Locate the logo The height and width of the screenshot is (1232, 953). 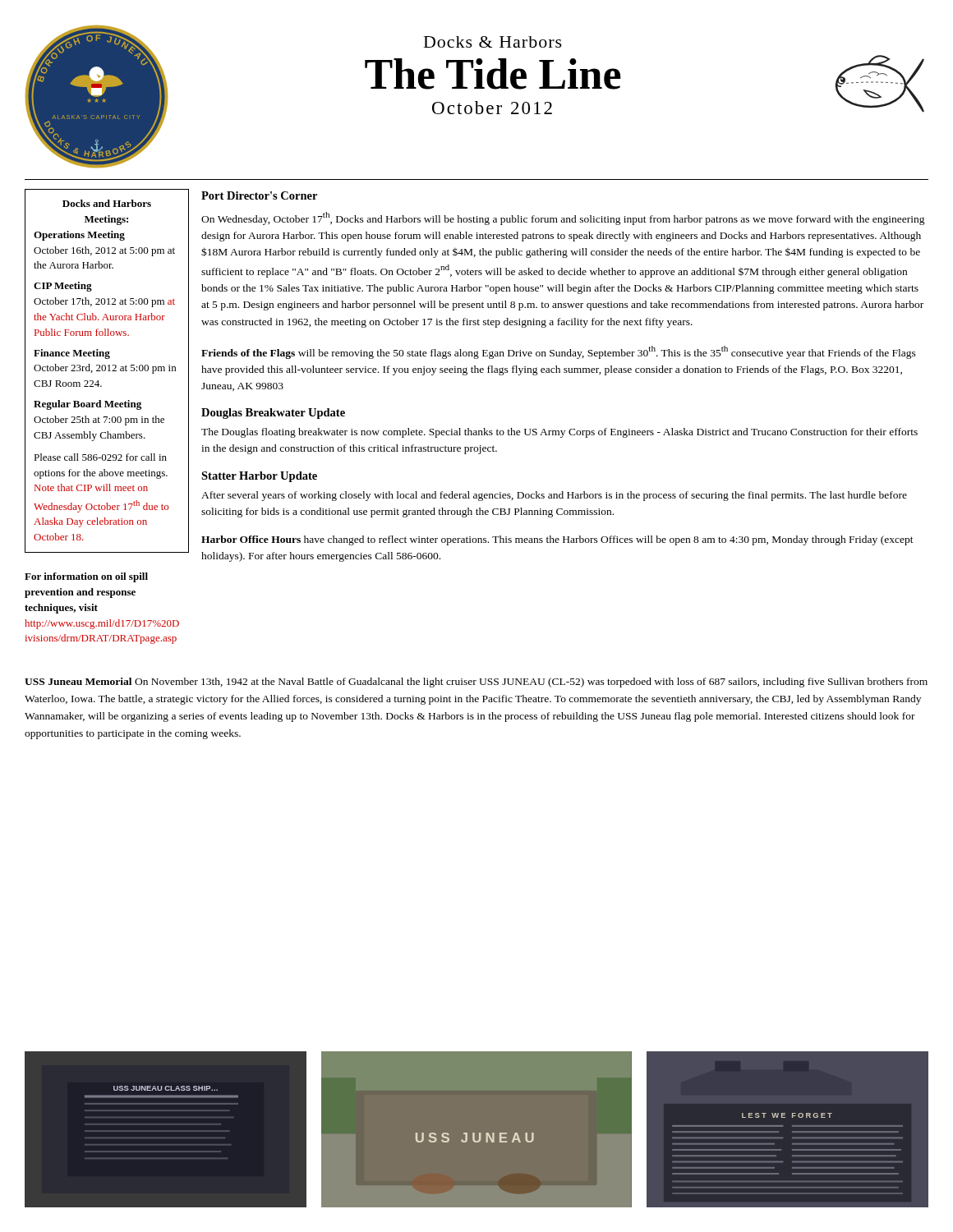97,97
